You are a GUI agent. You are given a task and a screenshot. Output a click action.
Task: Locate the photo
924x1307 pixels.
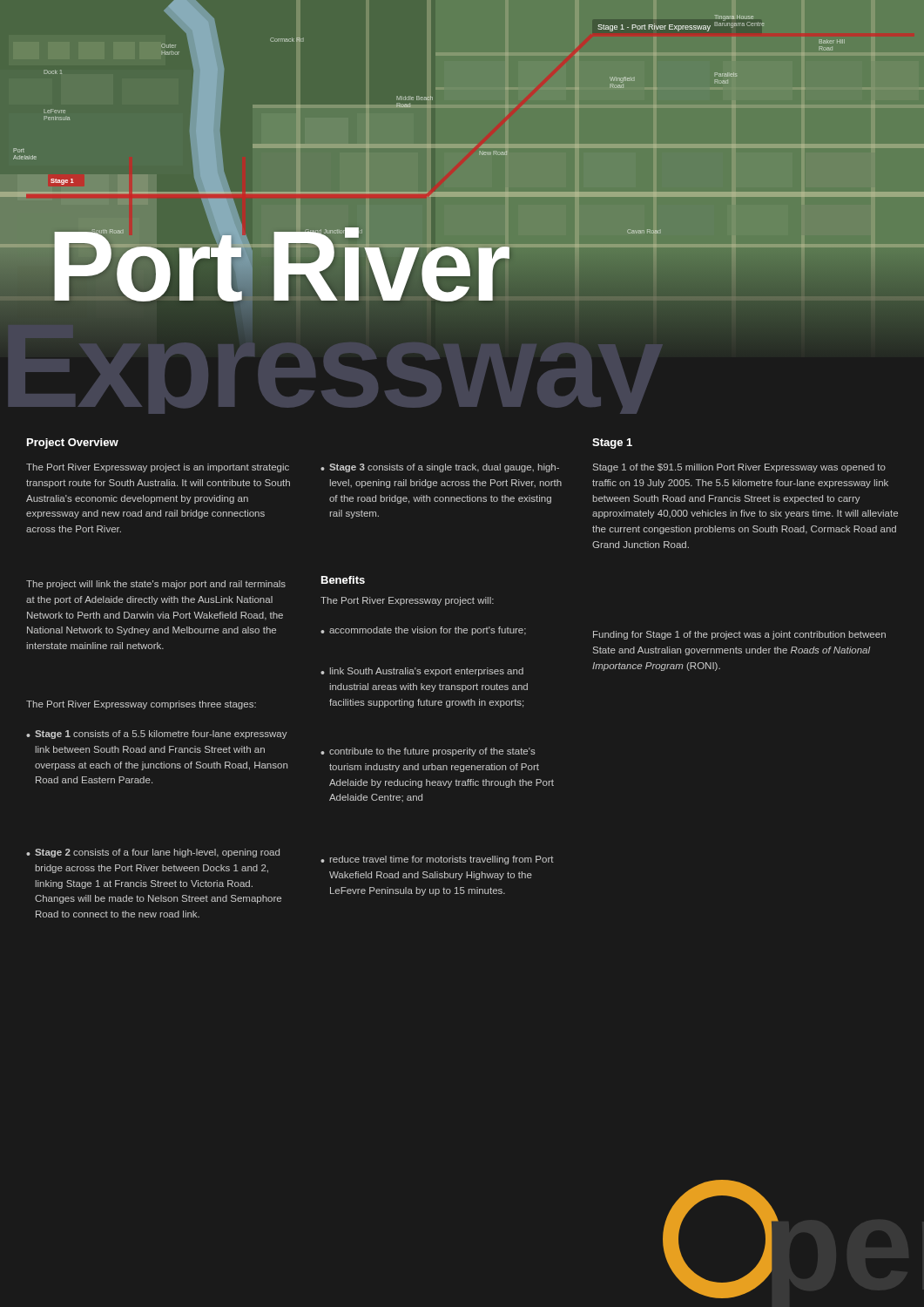point(462,179)
